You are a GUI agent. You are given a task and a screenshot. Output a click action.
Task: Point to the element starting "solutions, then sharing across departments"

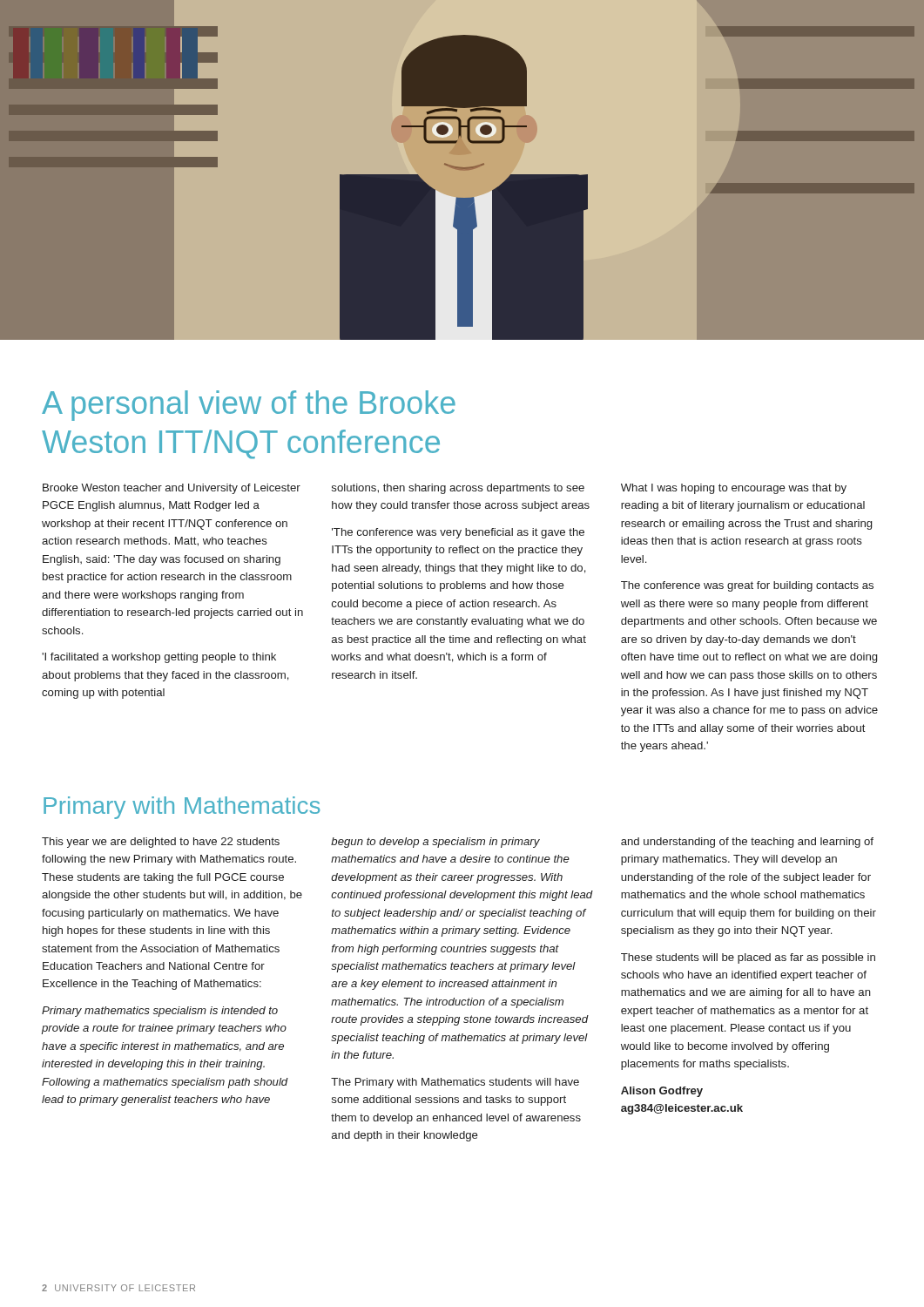coord(462,582)
